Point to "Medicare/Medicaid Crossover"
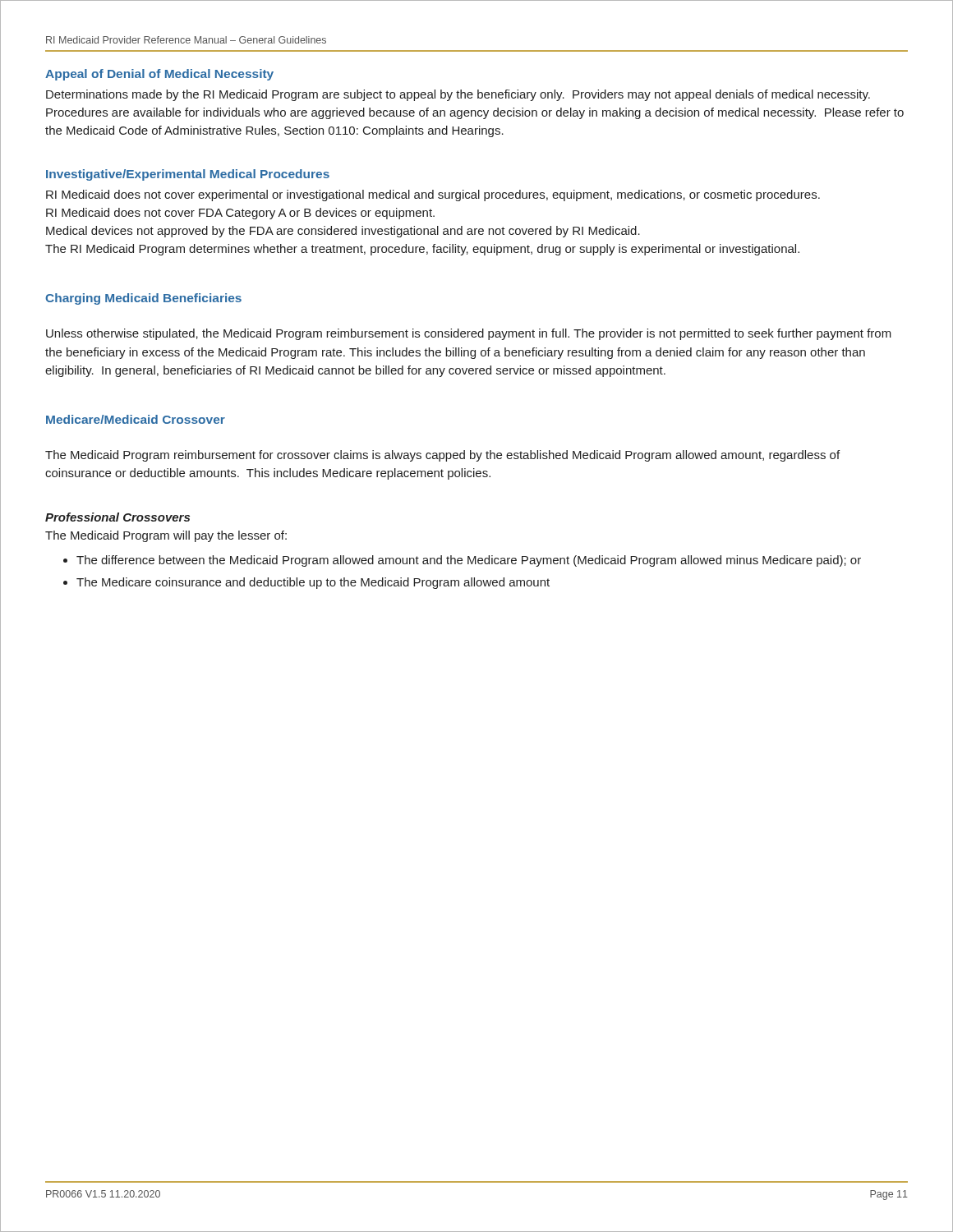This screenshot has height=1232, width=953. (136, 419)
